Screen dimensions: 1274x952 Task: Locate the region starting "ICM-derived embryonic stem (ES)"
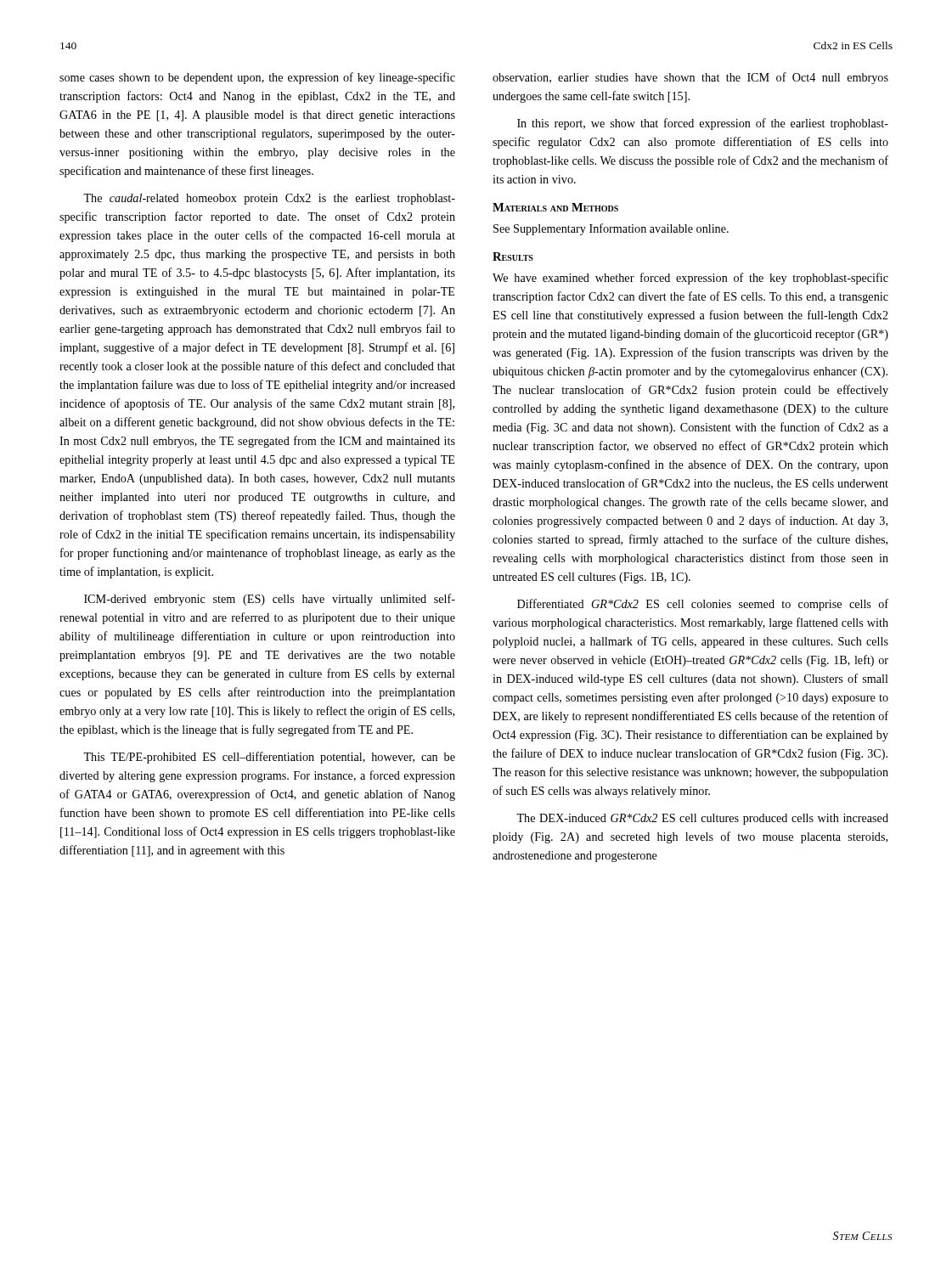(257, 664)
